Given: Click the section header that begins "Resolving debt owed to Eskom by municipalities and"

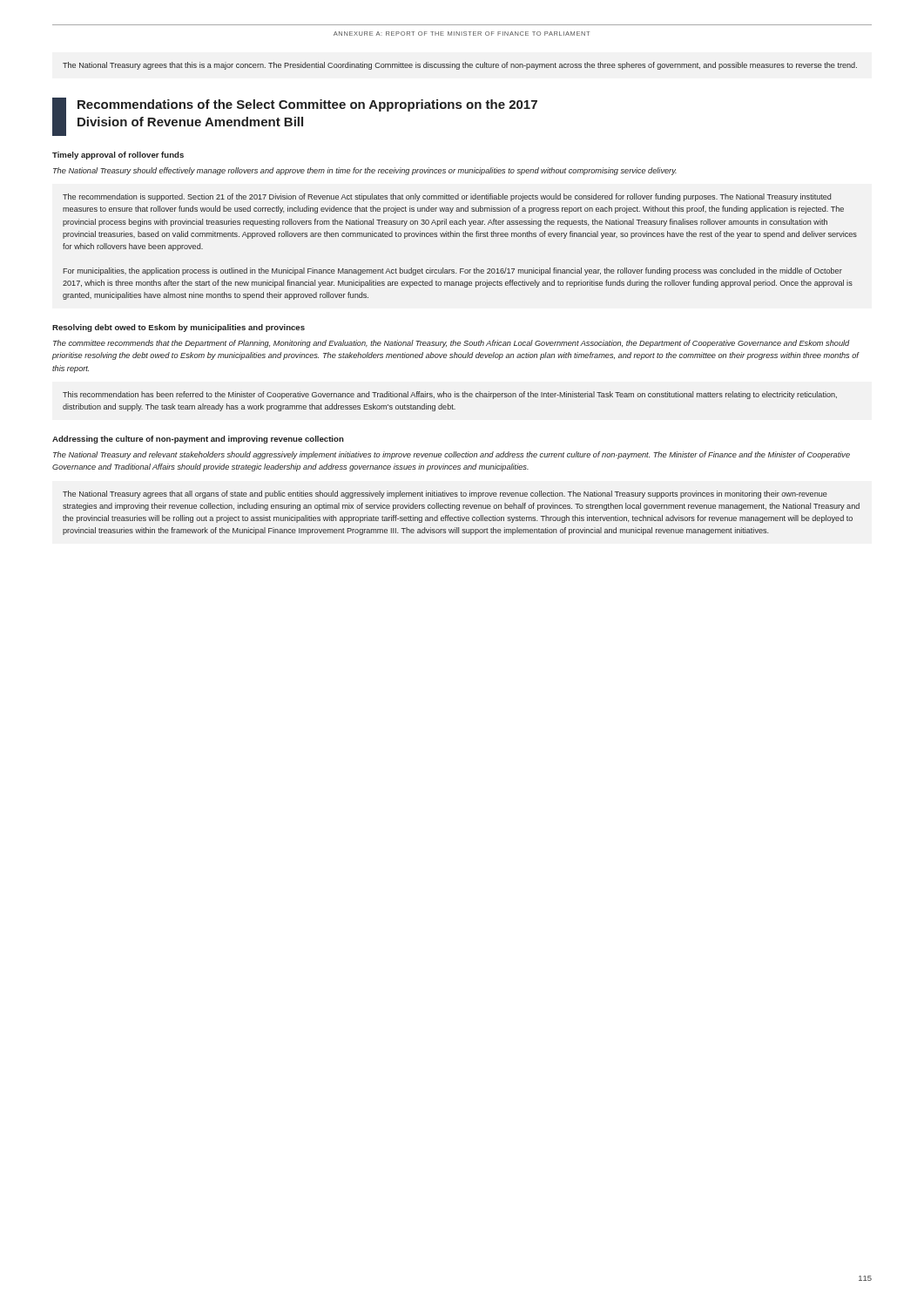Looking at the screenshot, I should click(179, 327).
